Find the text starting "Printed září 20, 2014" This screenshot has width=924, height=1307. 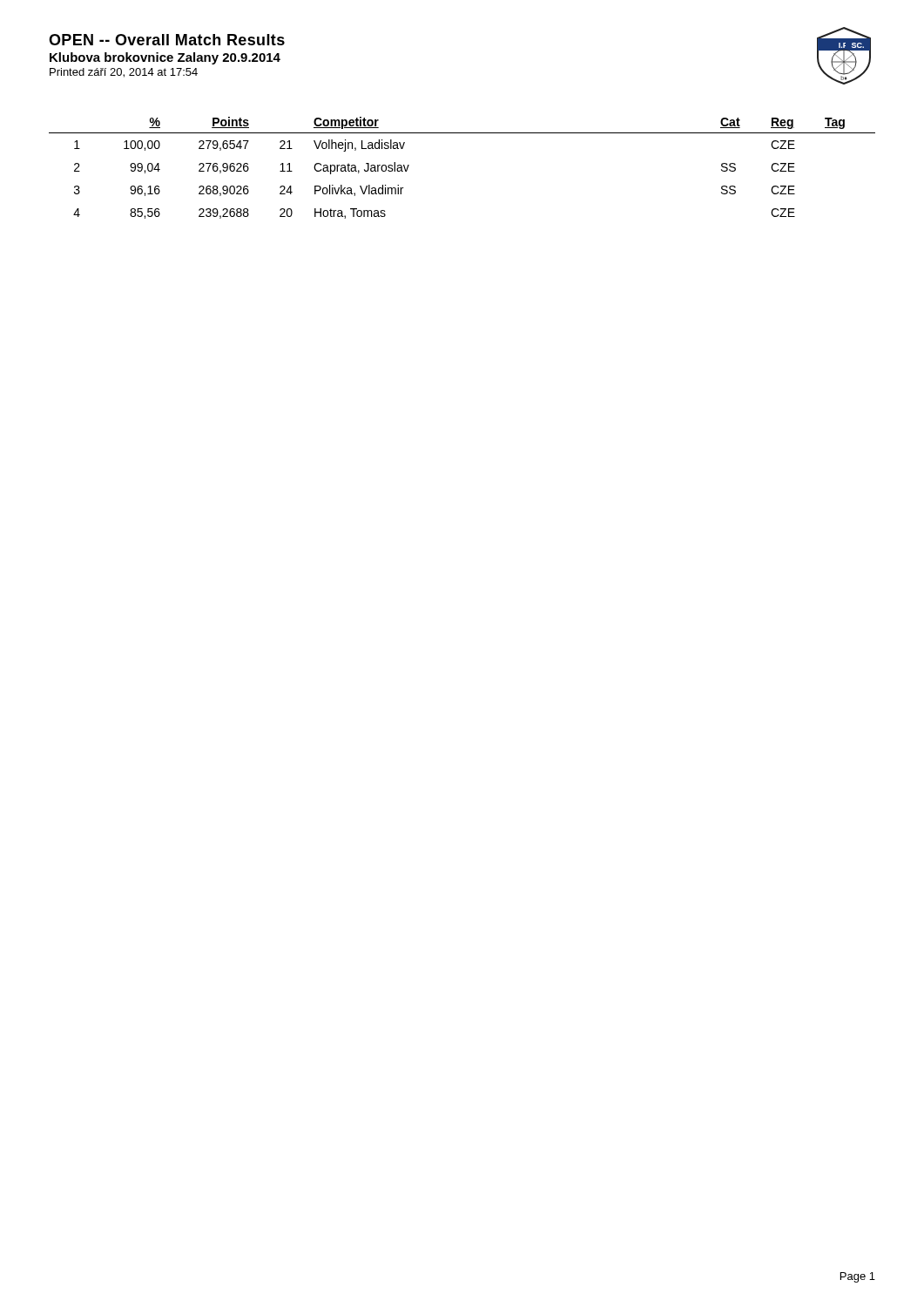[123, 72]
